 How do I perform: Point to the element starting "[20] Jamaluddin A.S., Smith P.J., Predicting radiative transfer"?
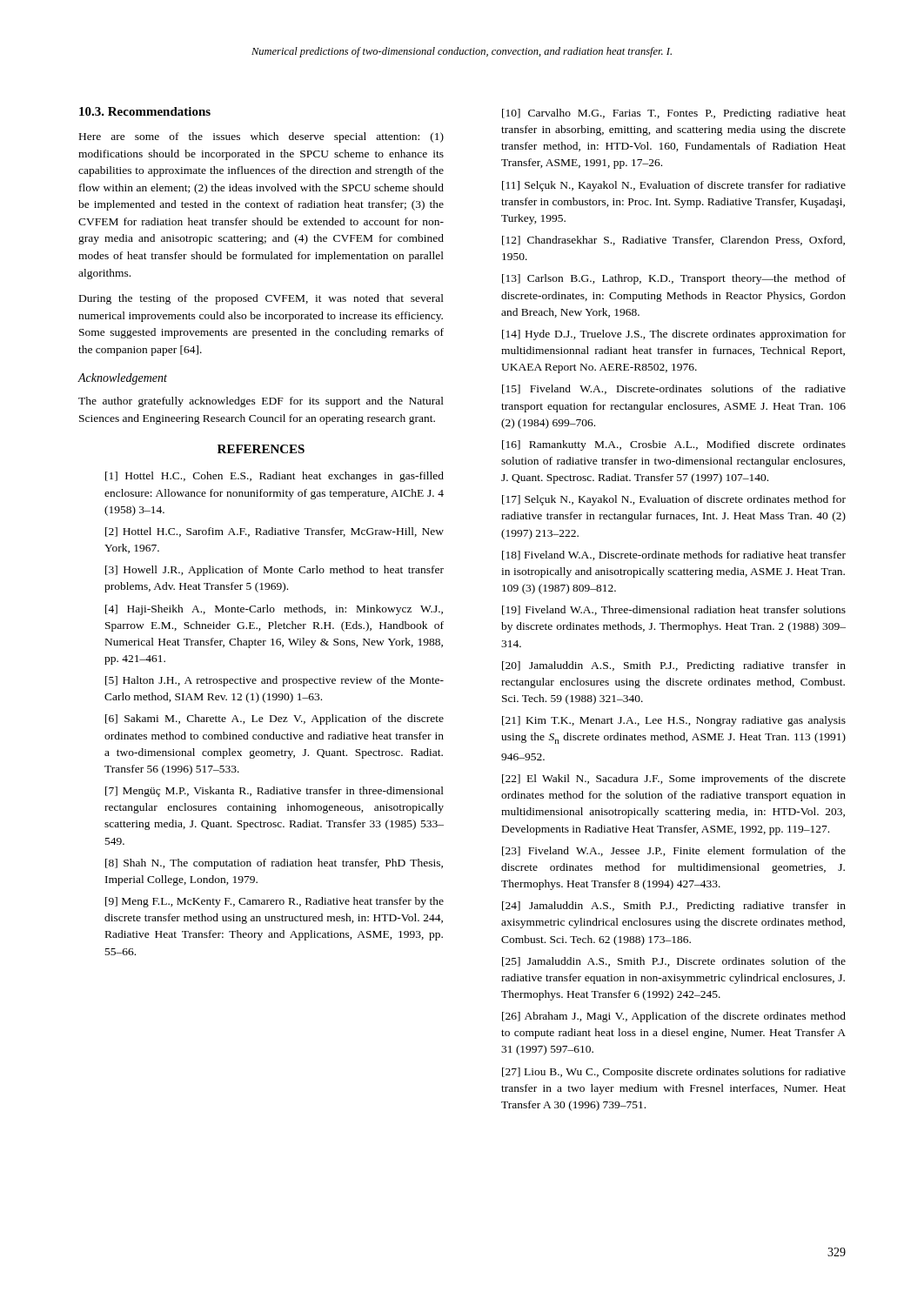[x=673, y=682]
